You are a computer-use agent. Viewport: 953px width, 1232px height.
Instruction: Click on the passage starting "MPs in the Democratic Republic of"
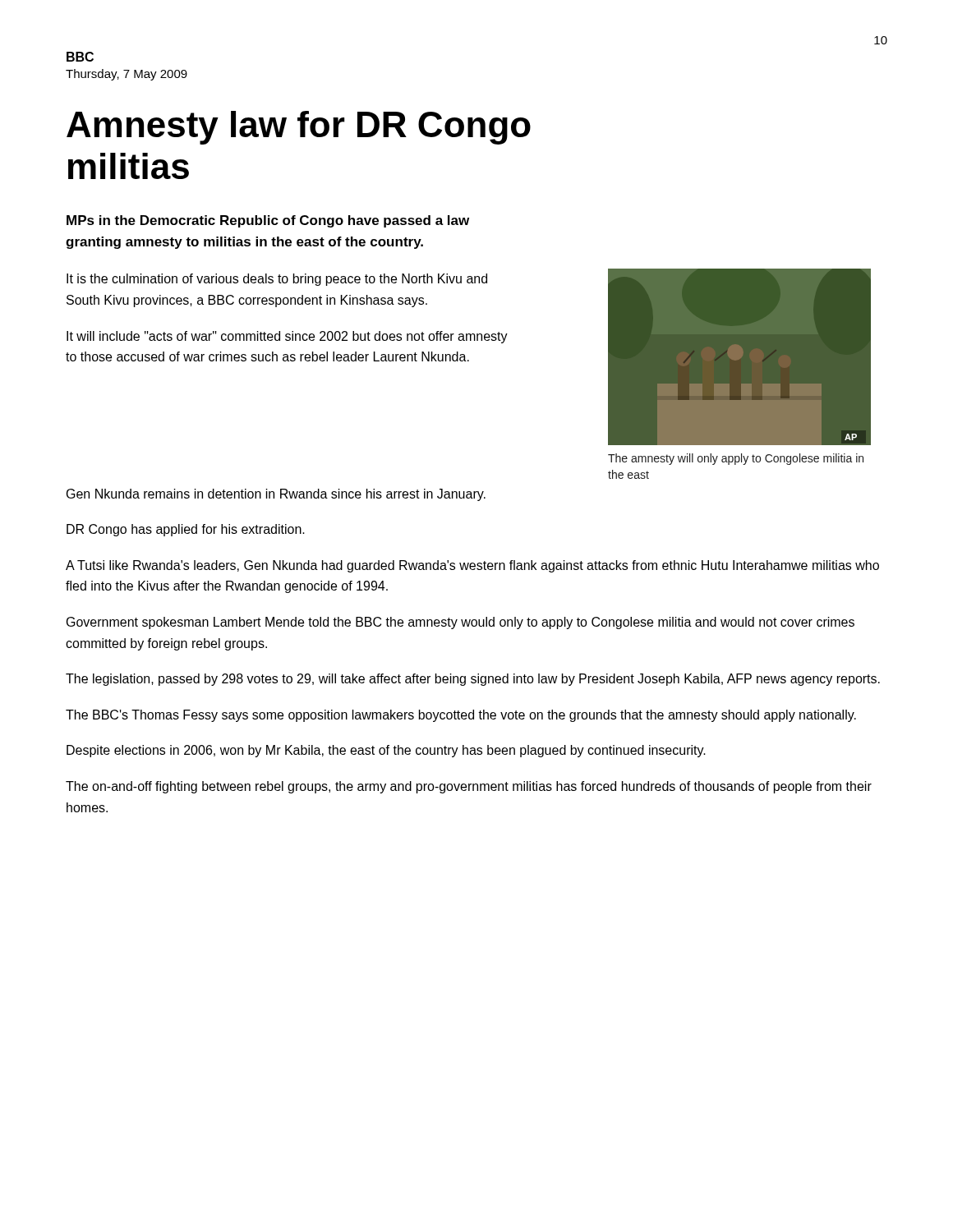(x=268, y=231)
